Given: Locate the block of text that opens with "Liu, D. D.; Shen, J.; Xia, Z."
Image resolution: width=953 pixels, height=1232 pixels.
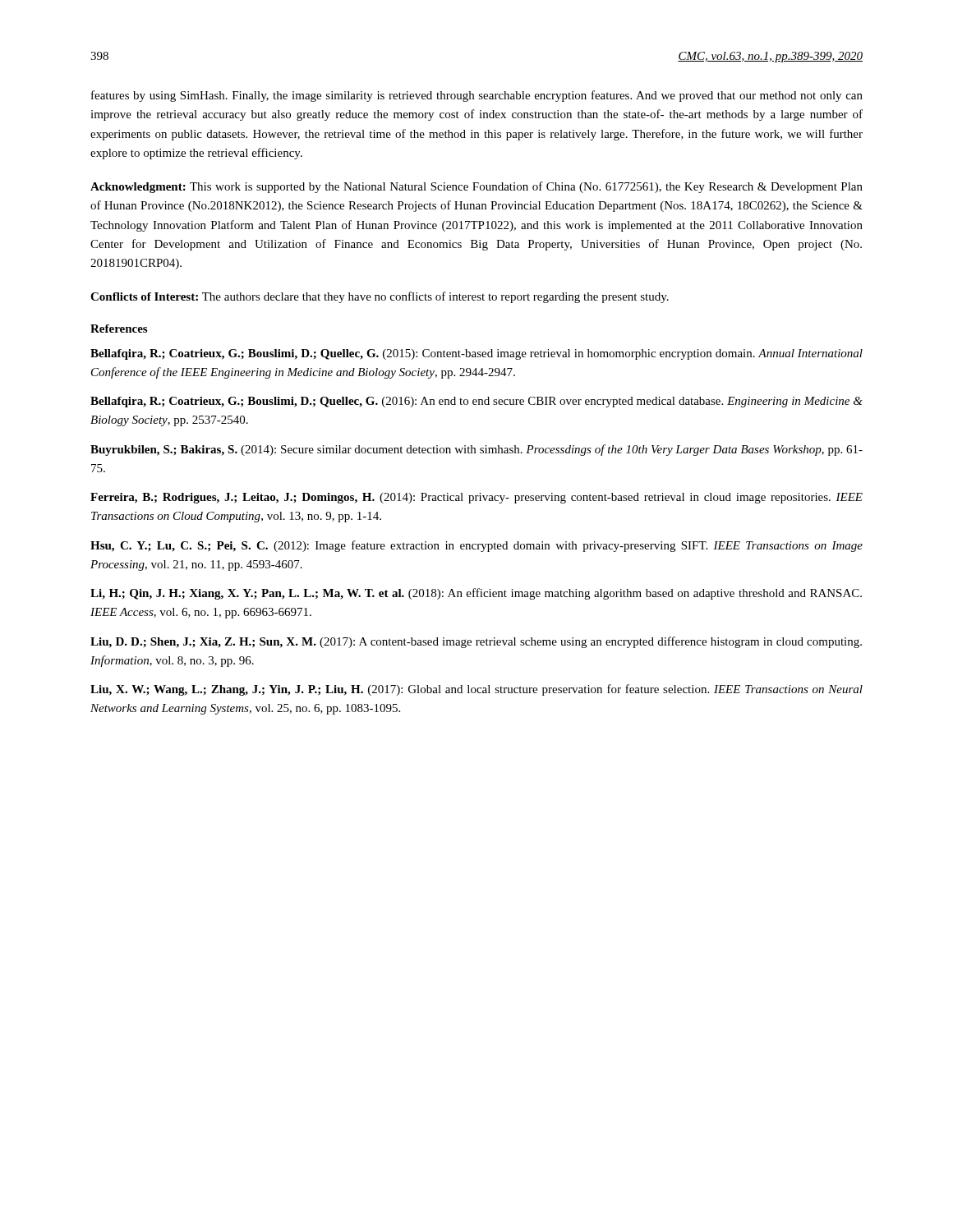Looking at the screenshot, I should [476, 651].
